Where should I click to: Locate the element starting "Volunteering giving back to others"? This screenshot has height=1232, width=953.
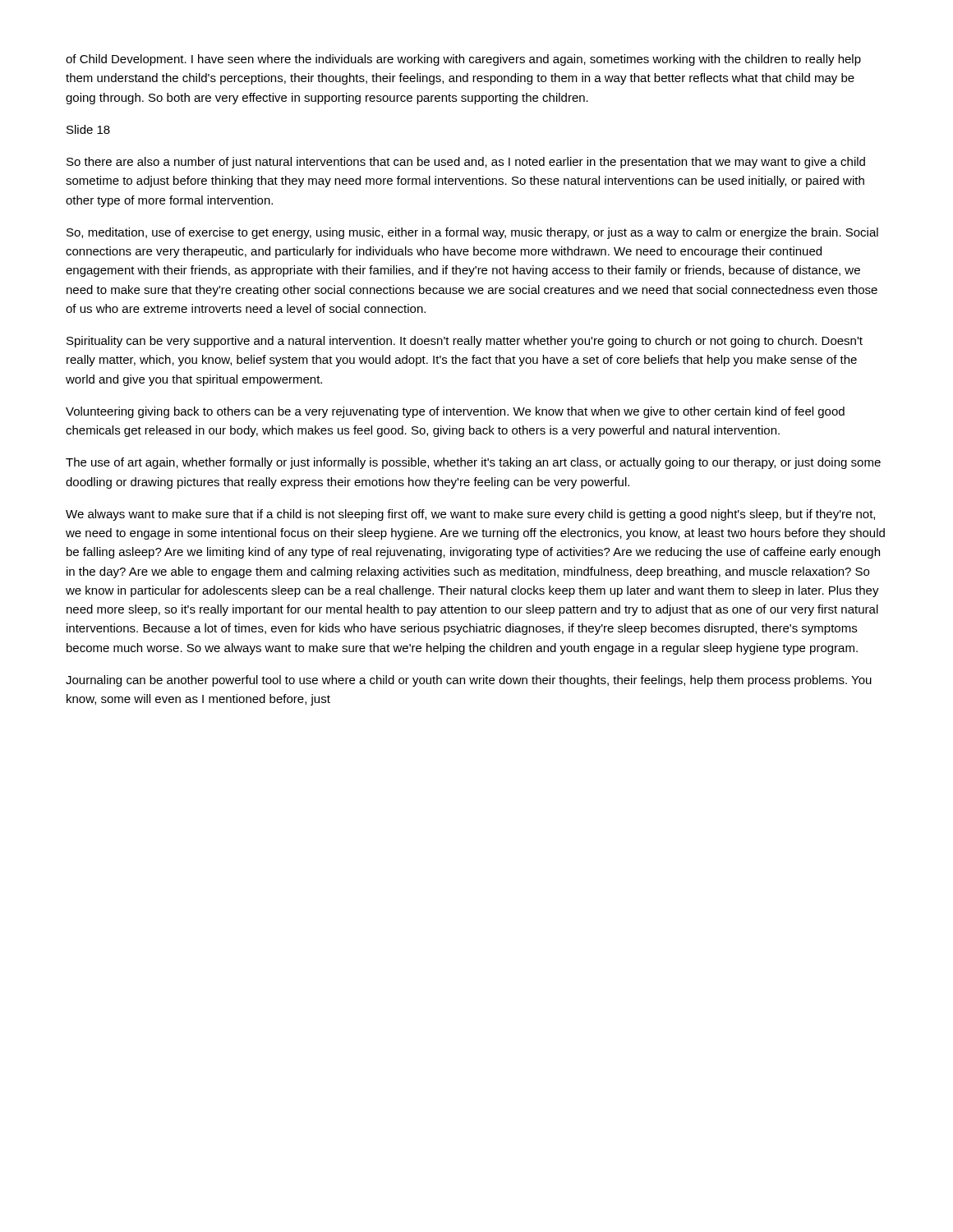(455, 420)
